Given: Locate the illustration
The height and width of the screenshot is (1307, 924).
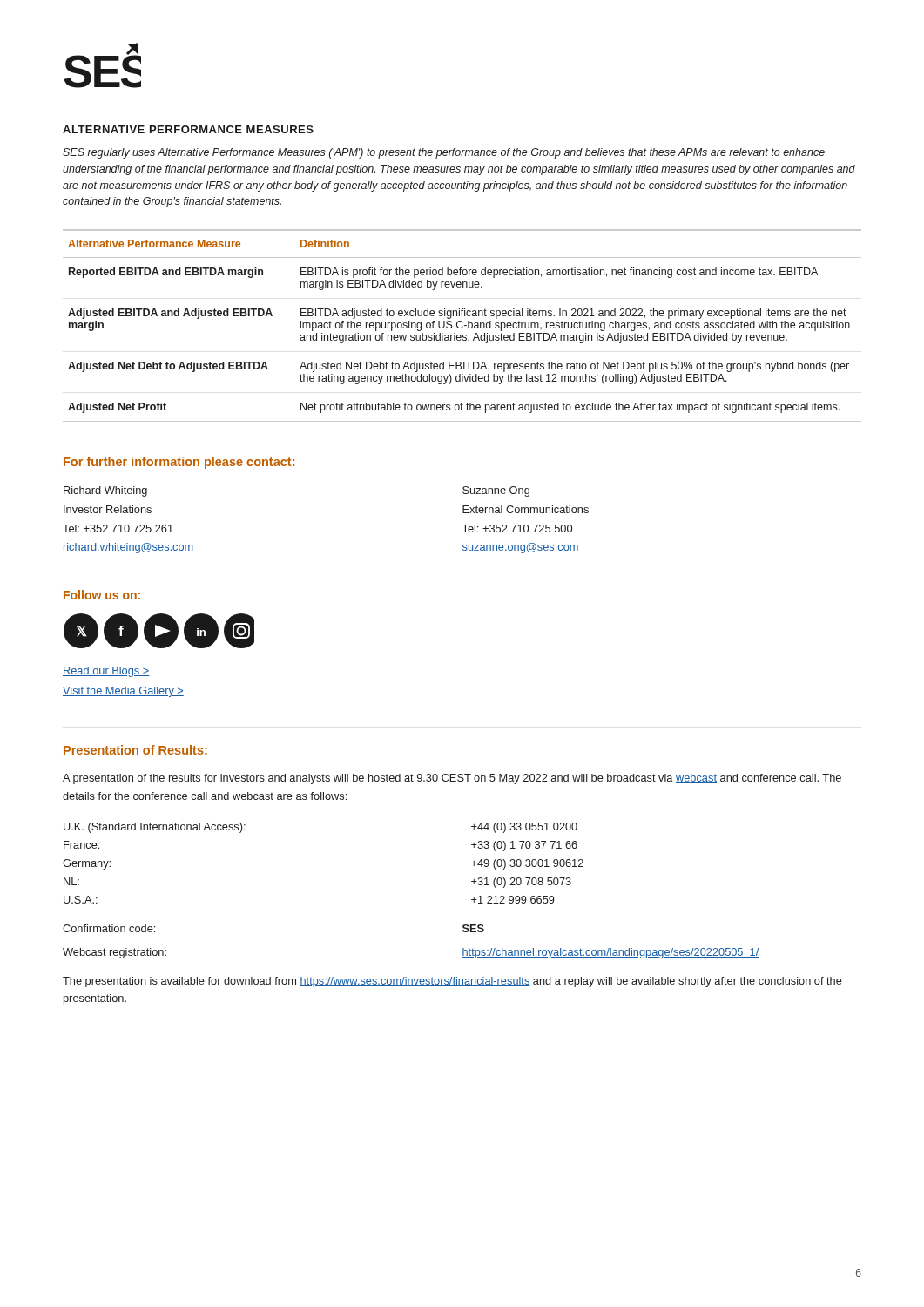Looking at the screenshot, I should pos(462,632).
